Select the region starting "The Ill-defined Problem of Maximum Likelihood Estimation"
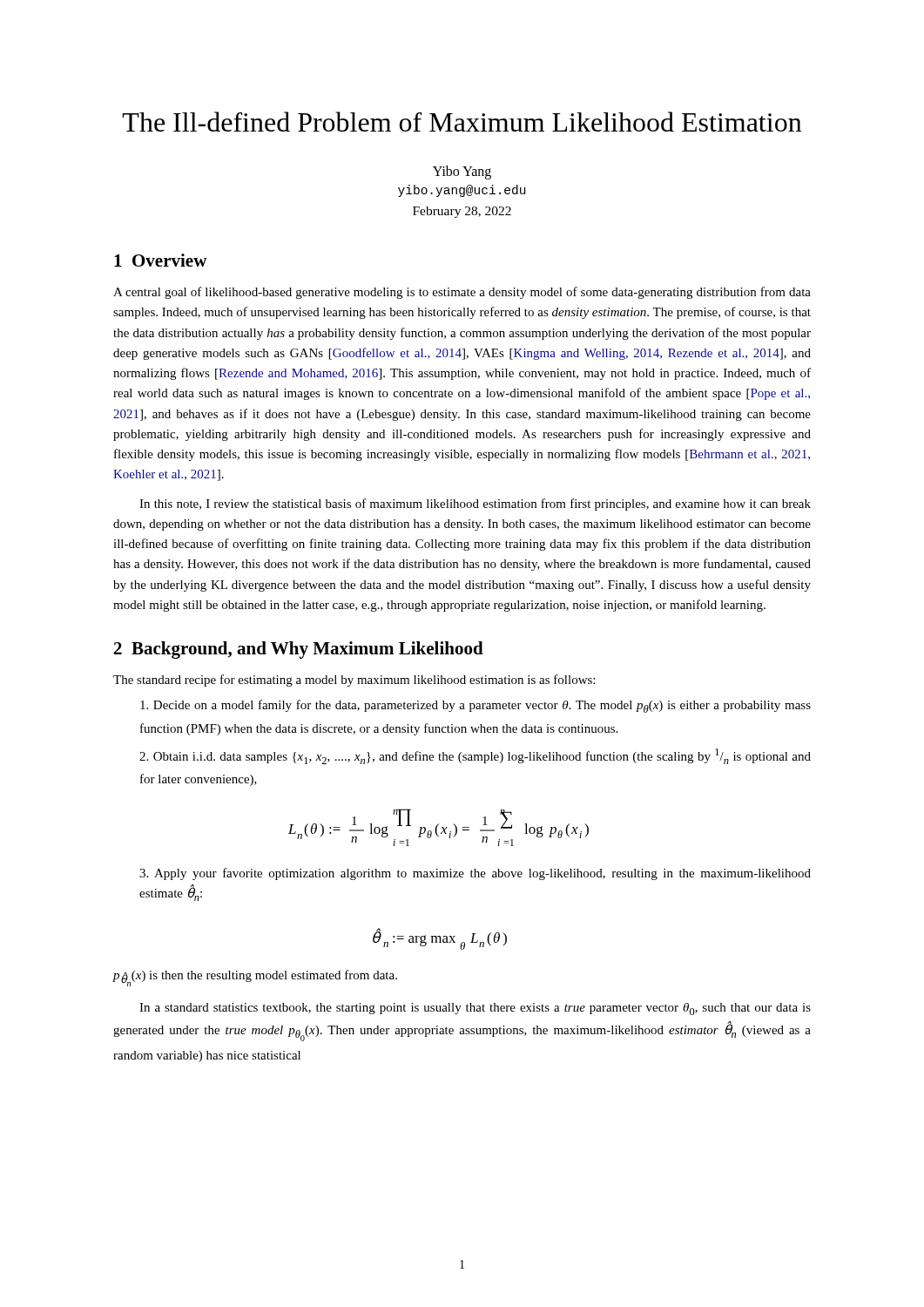Screen dimensions: 1307x924 (x=462, y=122)
